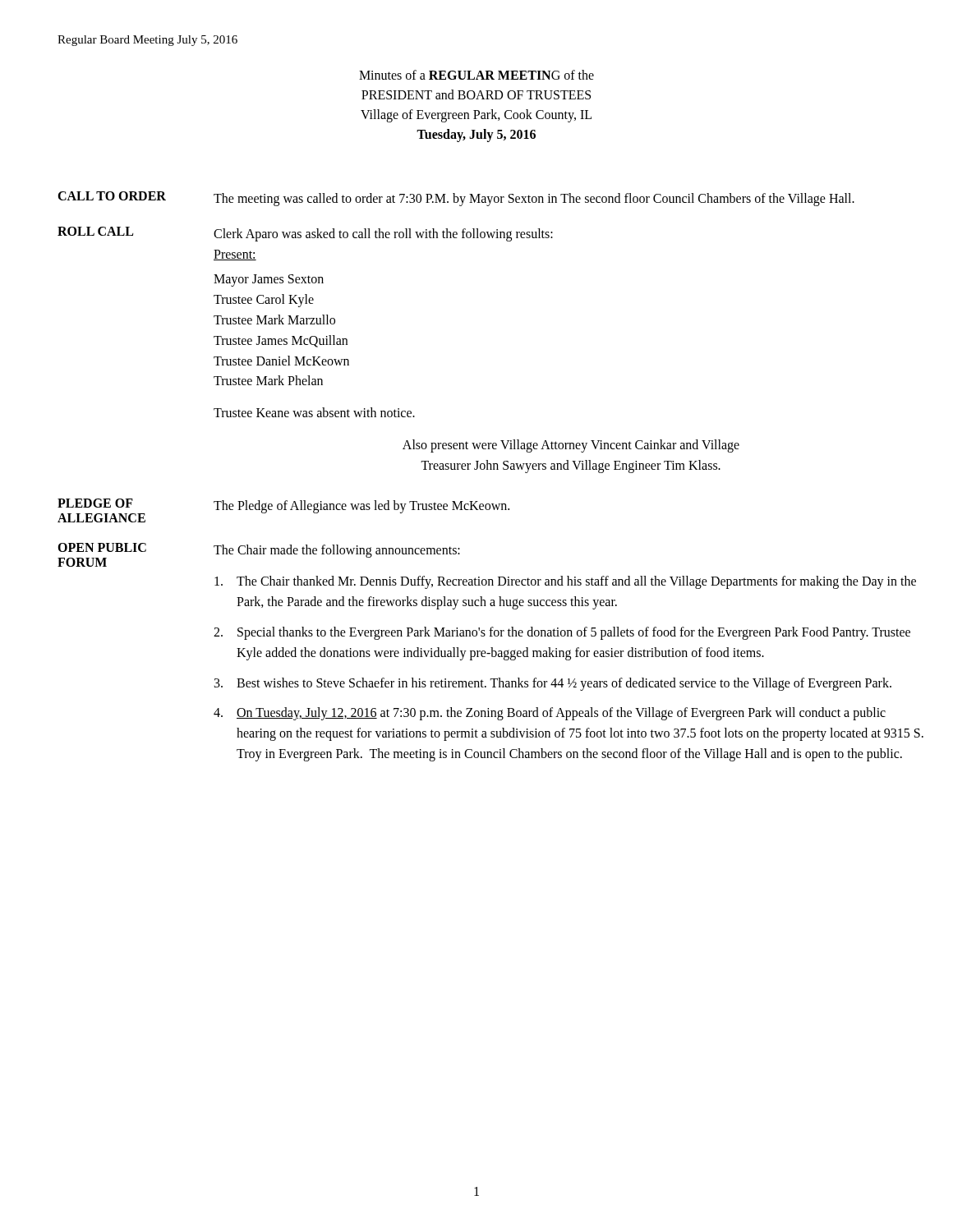Find the section header that says "OPEN PUBLICFORUM"
This screenshot has width=953, height=1232.
pos(102,554)
